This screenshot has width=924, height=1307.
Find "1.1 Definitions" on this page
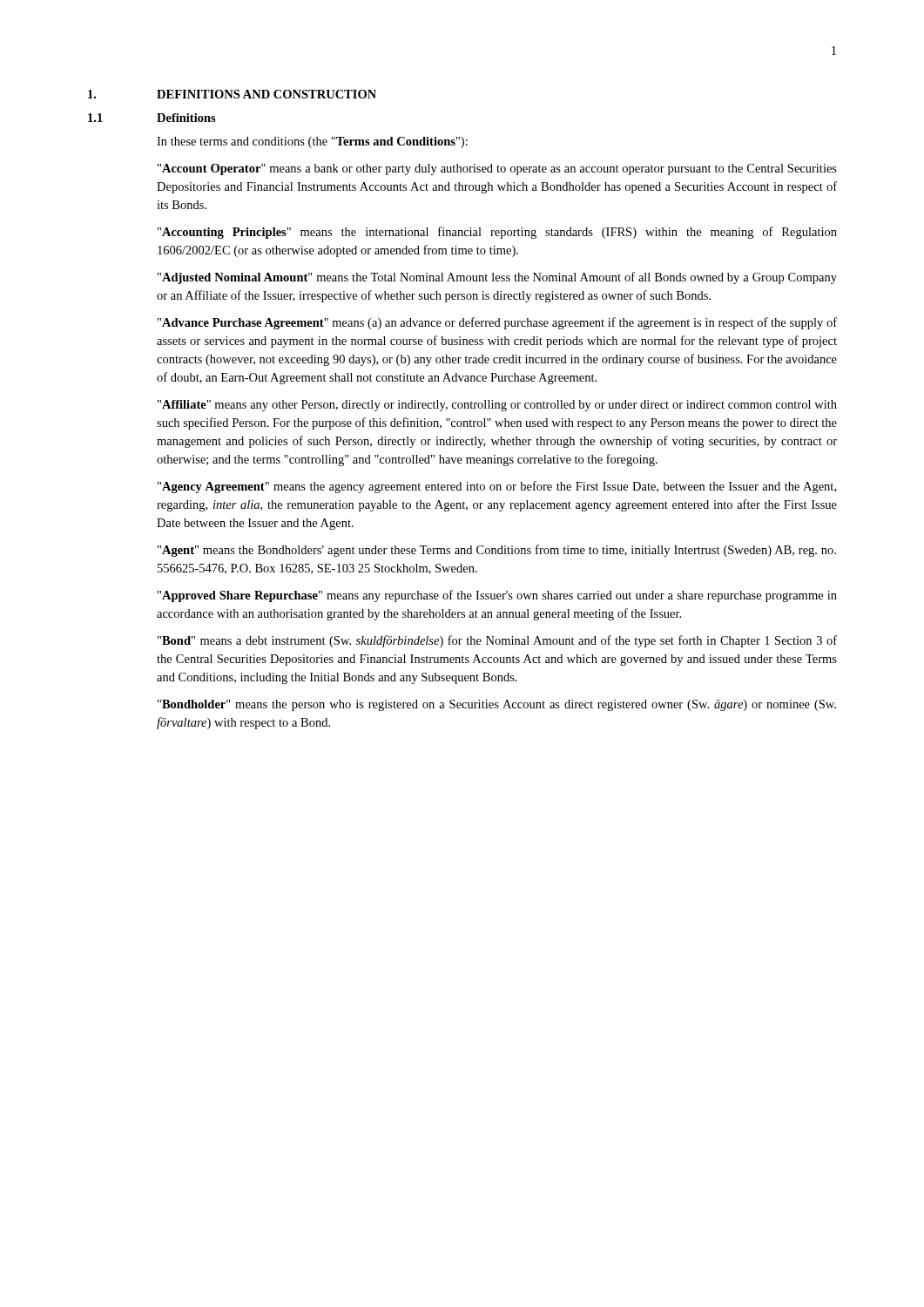click(x=151, y=118)
